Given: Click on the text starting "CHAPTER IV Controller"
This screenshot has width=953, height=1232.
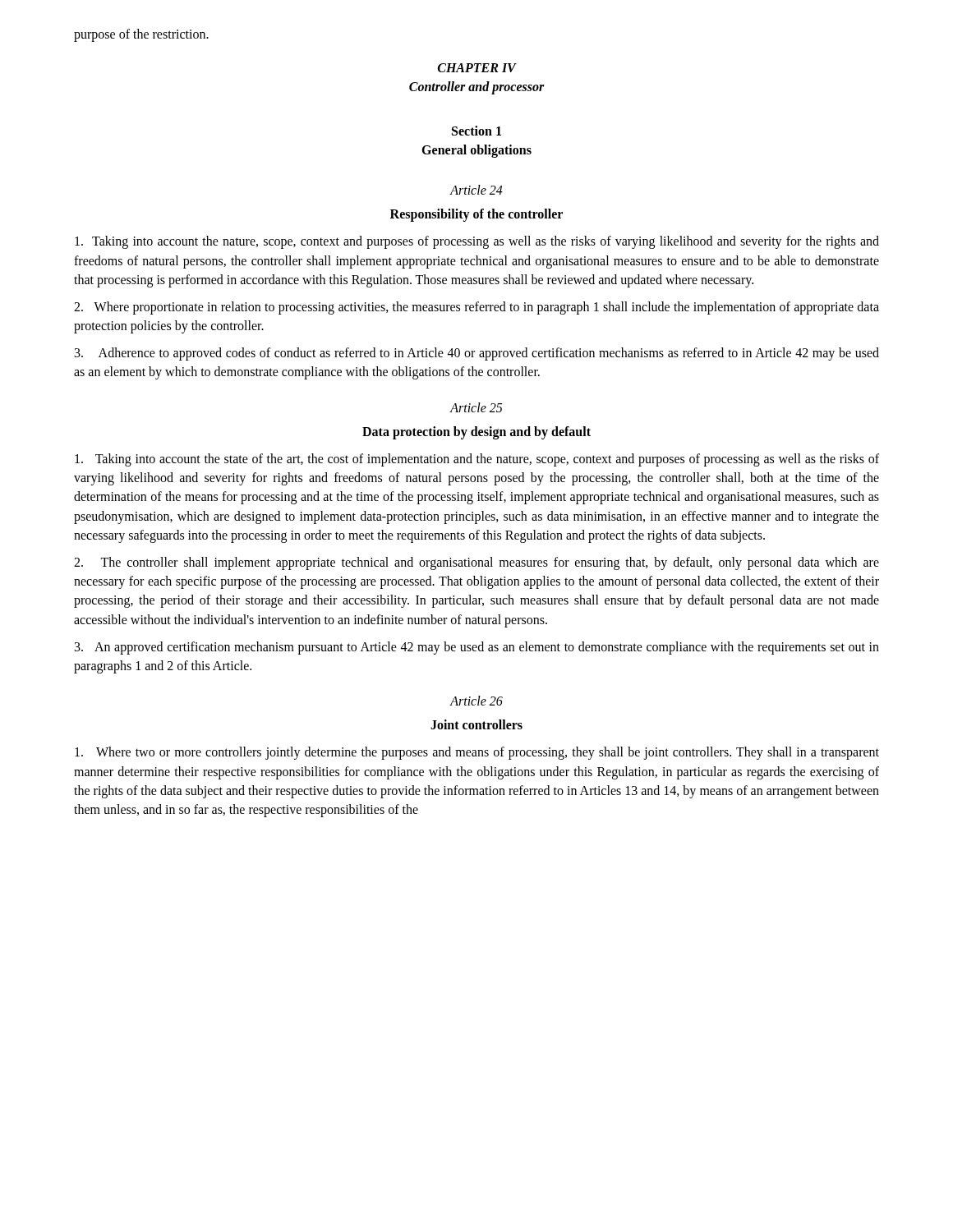Looking at the screenshot, I should [x=476, y=78].
